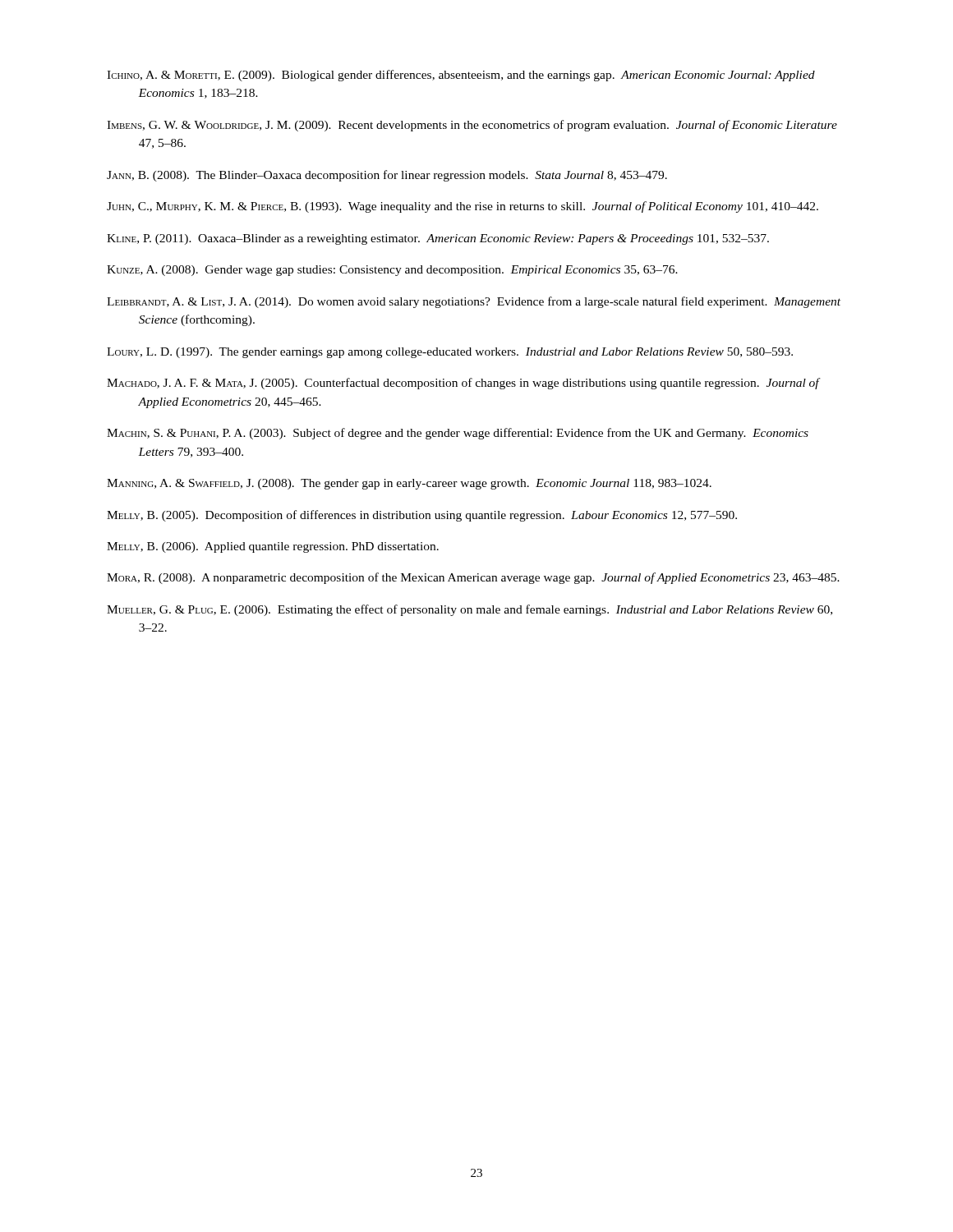Find the text block starting "Loury, L. D. (1997). The gender"
This screenshot has height=1232, width=953.
[450, 351]
